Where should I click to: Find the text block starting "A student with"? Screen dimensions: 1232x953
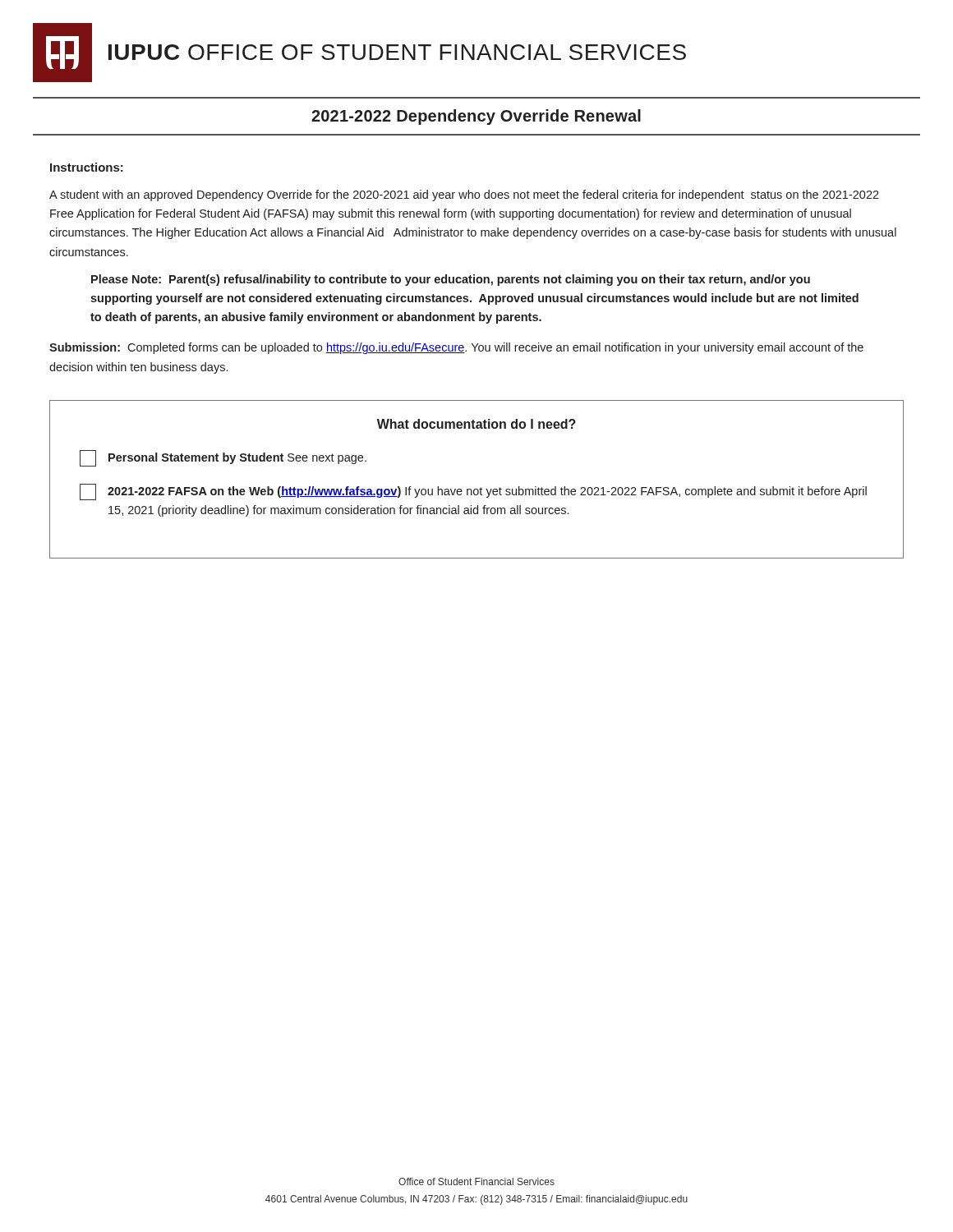click(473, 223)
